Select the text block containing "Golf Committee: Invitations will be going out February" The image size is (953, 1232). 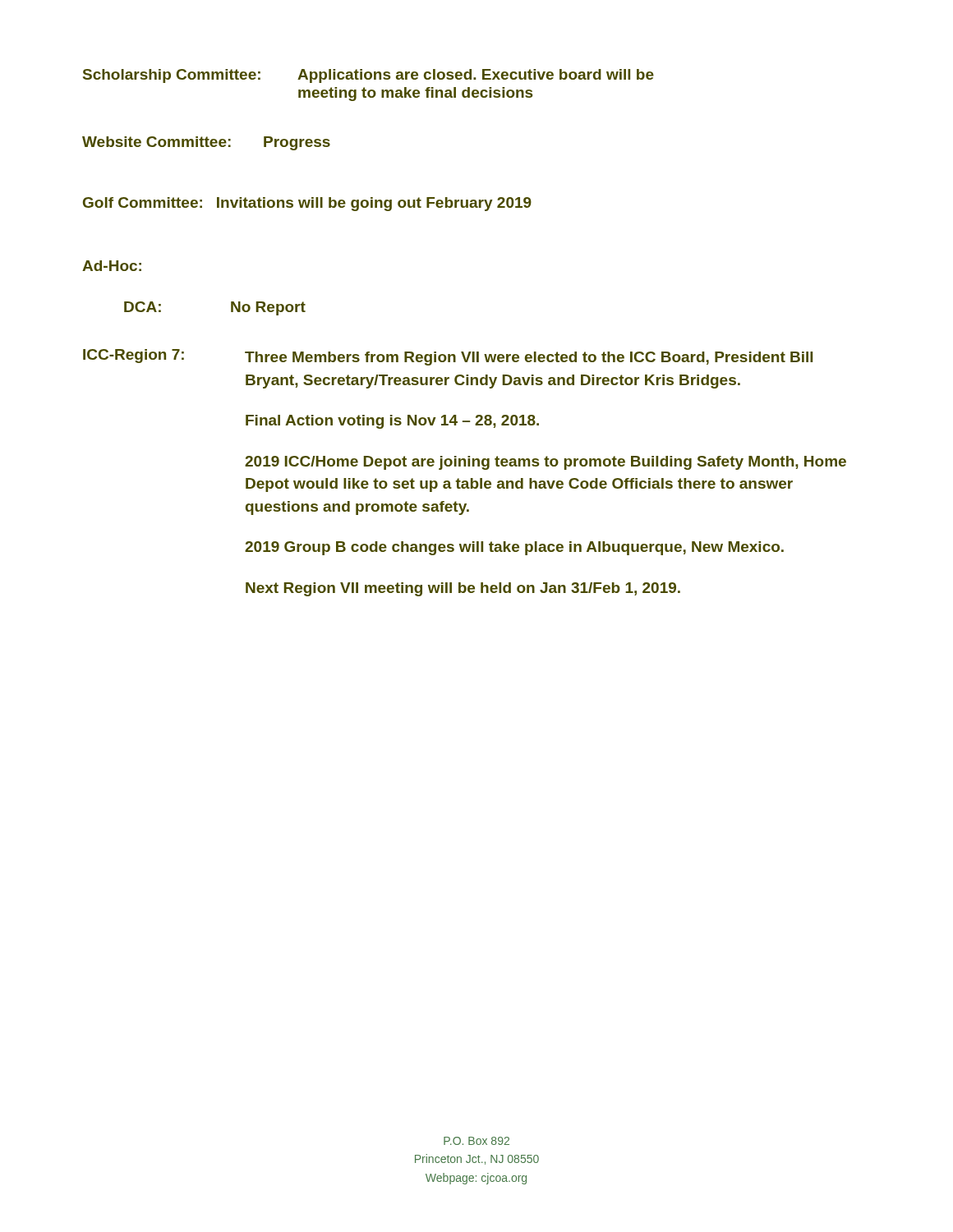point(307,202)
